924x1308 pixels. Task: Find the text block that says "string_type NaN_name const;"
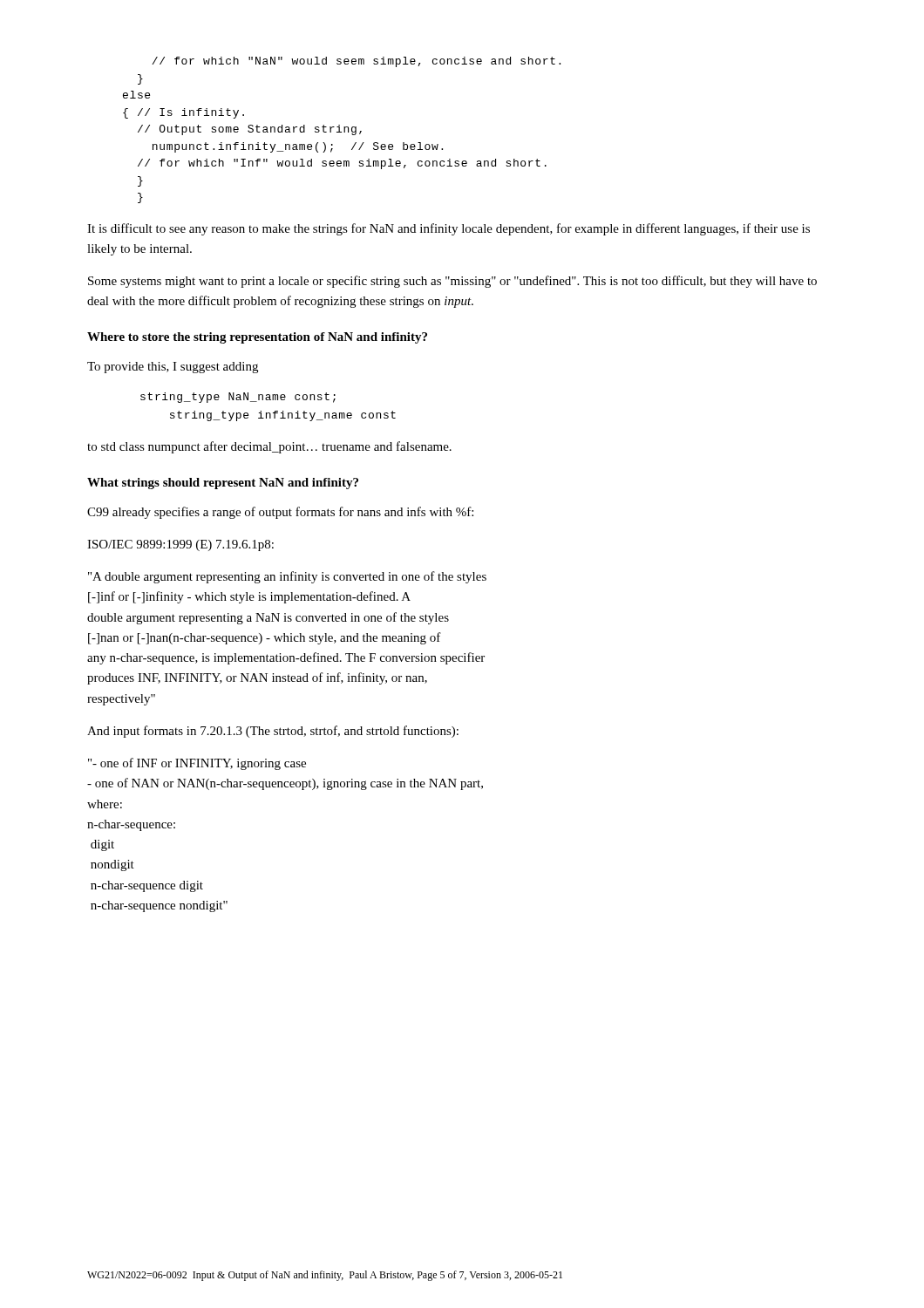[238, 398]
